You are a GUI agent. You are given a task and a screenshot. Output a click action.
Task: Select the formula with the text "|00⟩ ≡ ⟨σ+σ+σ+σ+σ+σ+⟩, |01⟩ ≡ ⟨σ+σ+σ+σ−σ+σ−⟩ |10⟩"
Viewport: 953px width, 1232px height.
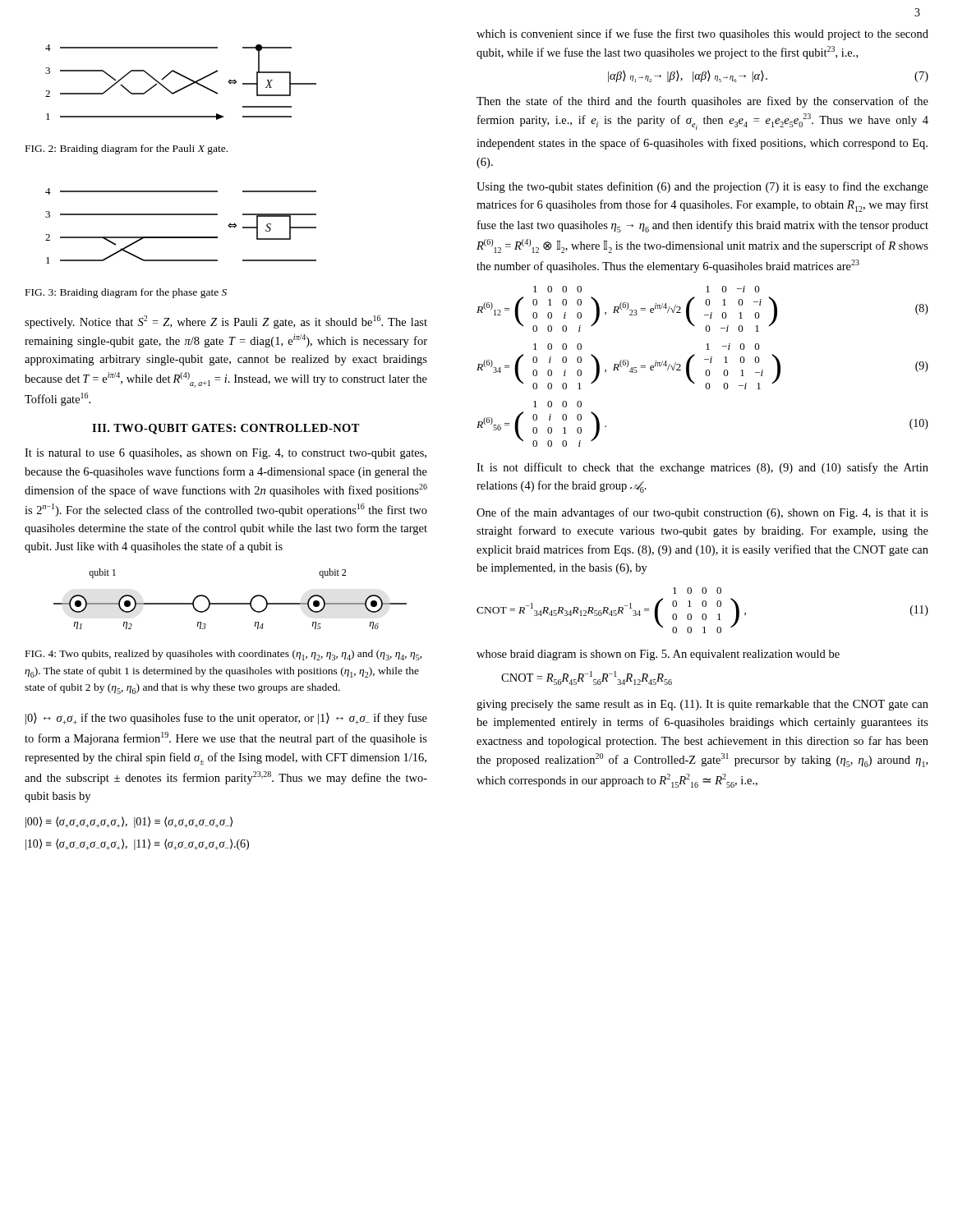tap(226, 833)
